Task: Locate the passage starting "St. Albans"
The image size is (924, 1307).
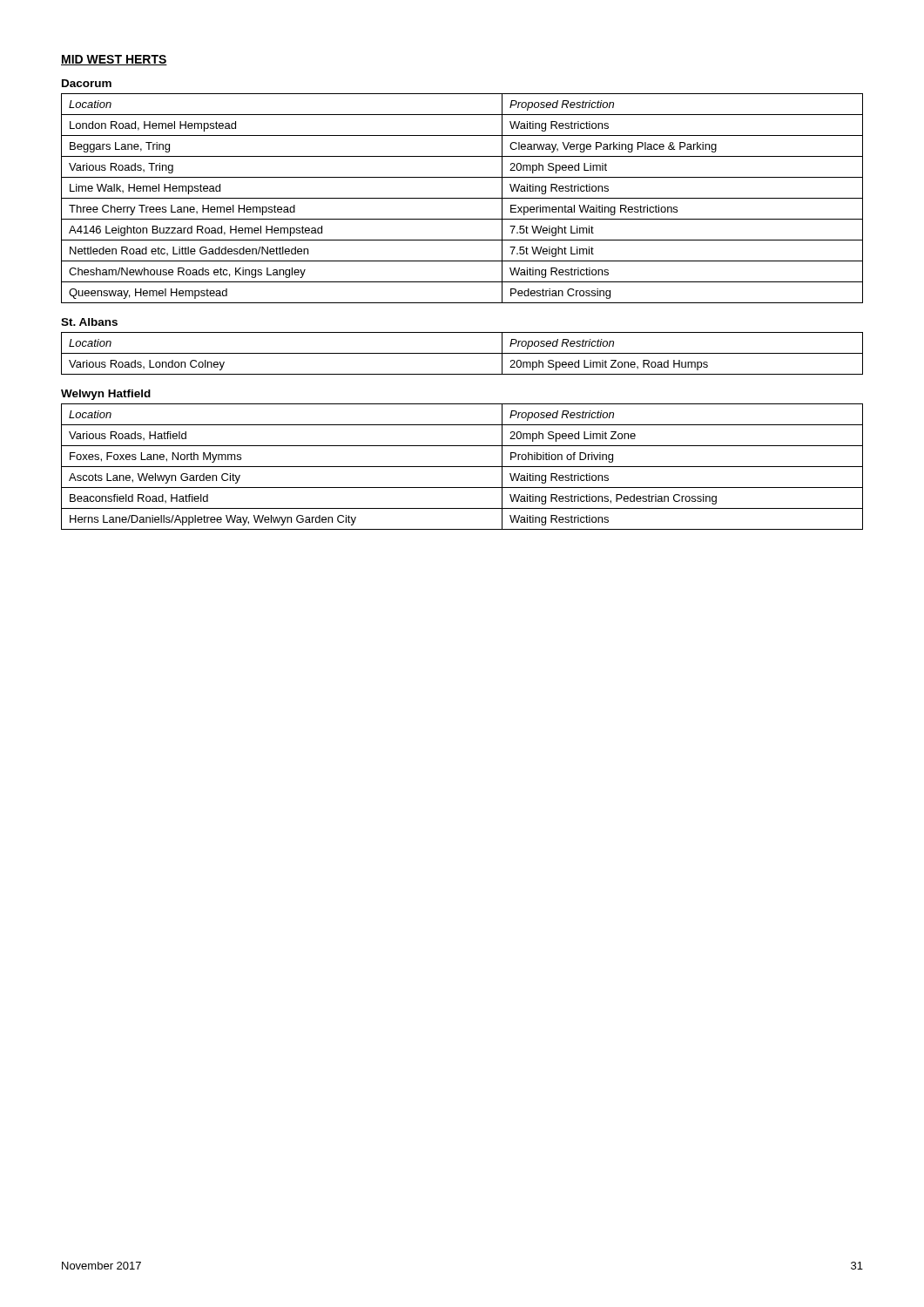Action: 89,322
